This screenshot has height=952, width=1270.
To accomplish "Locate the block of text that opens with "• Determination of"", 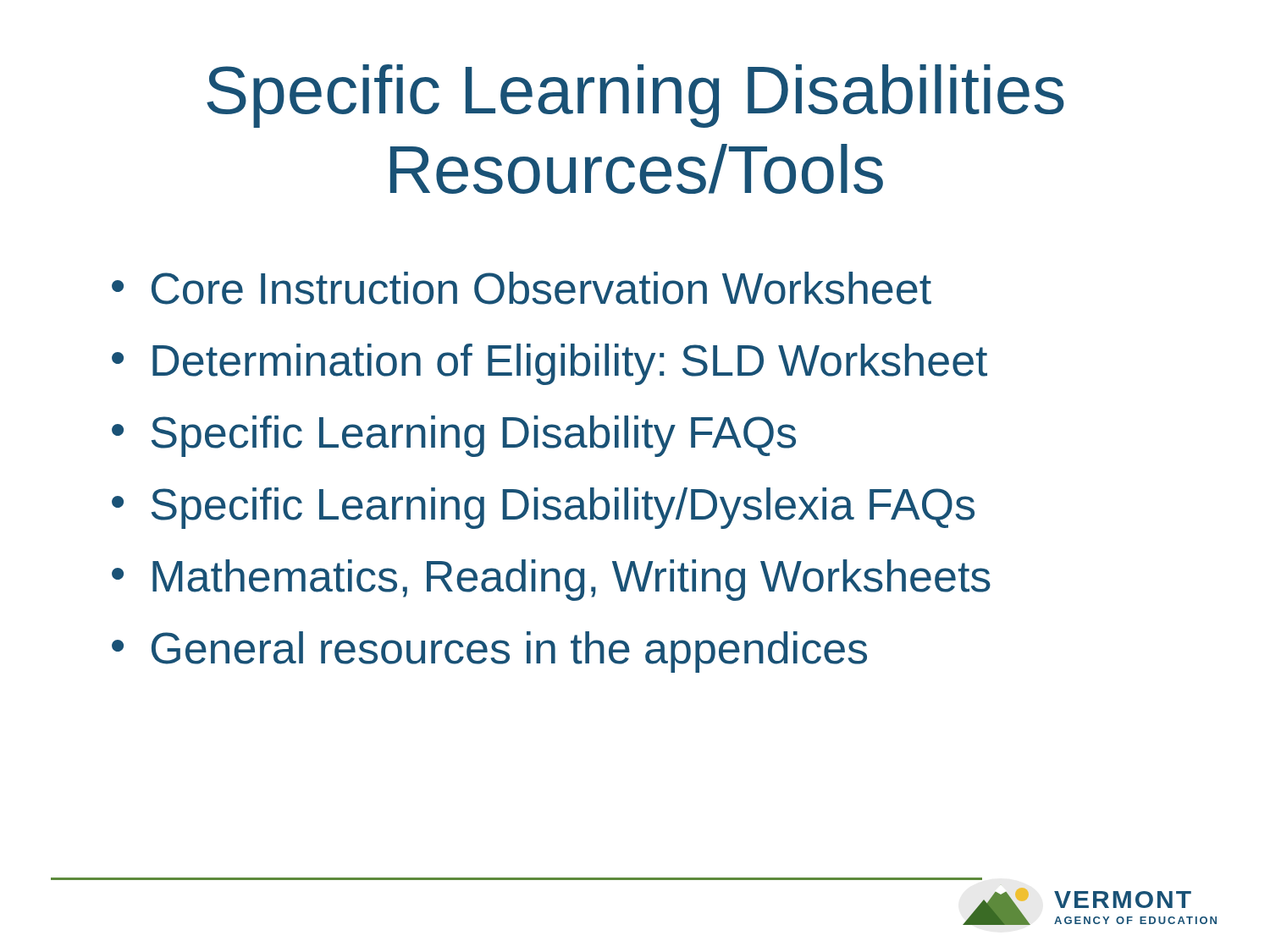I will [549, 361].
